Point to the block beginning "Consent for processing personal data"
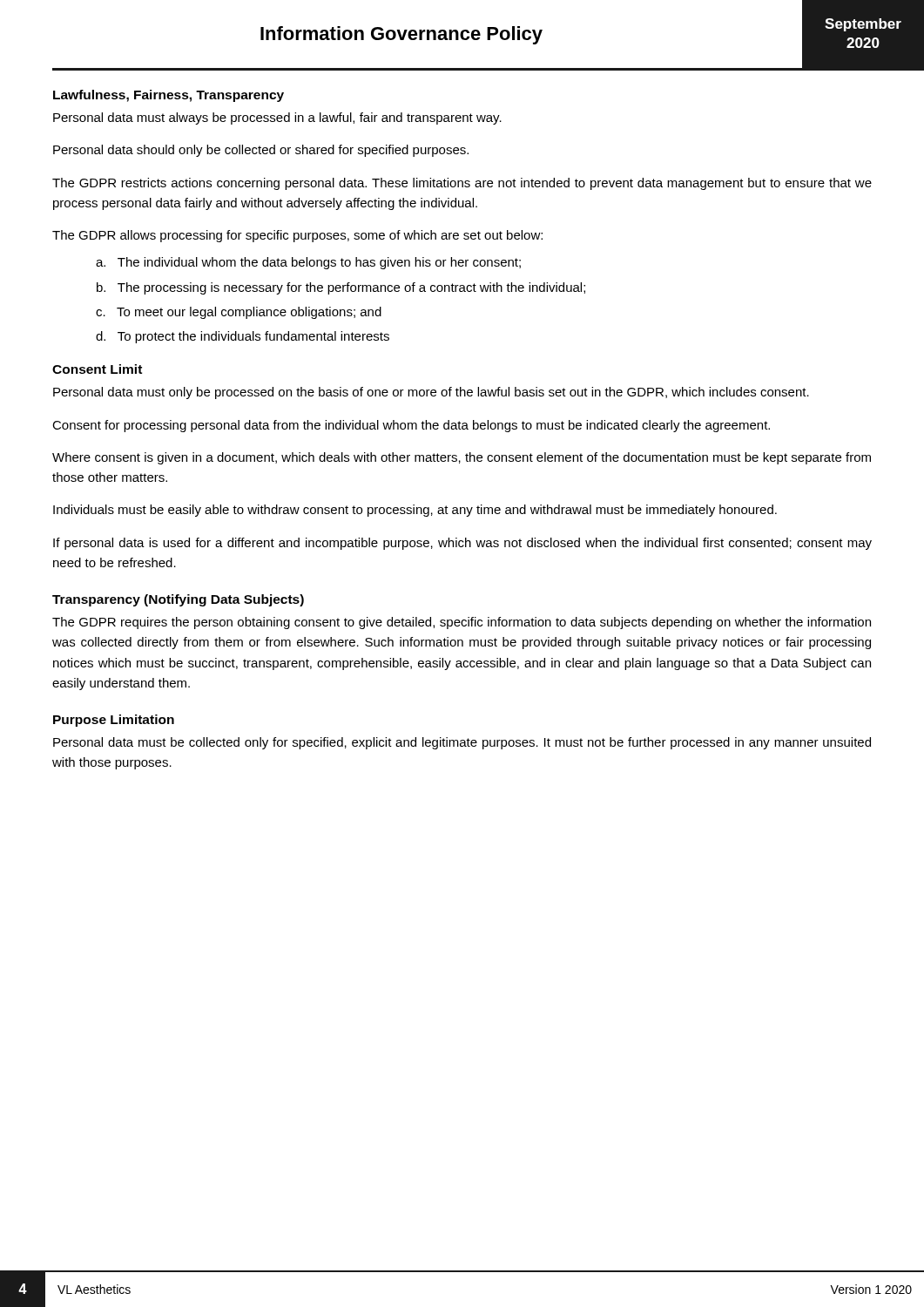 coord(412,424)
